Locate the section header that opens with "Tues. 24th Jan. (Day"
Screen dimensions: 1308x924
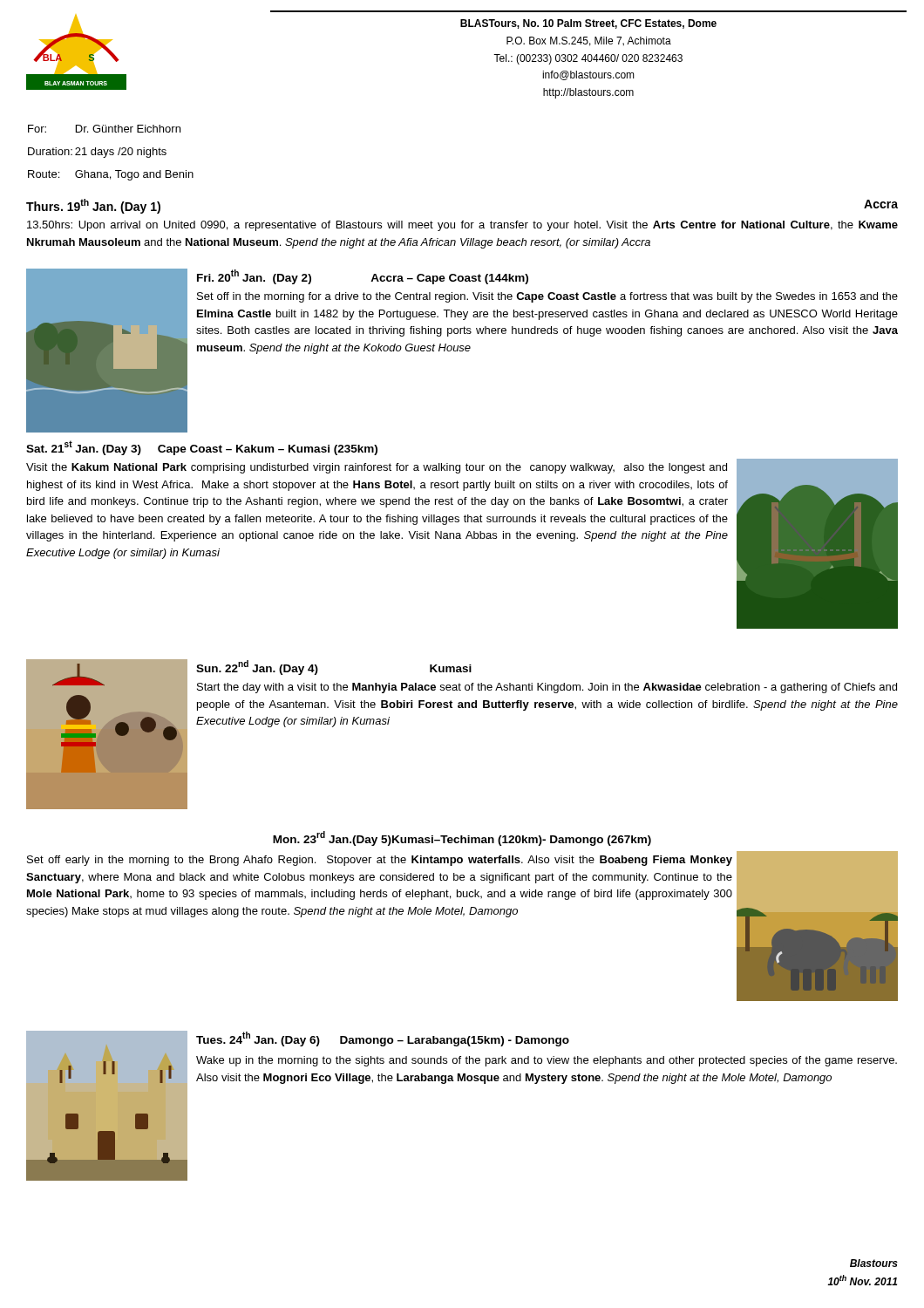pyautogui.click(x=383, y=1038)
